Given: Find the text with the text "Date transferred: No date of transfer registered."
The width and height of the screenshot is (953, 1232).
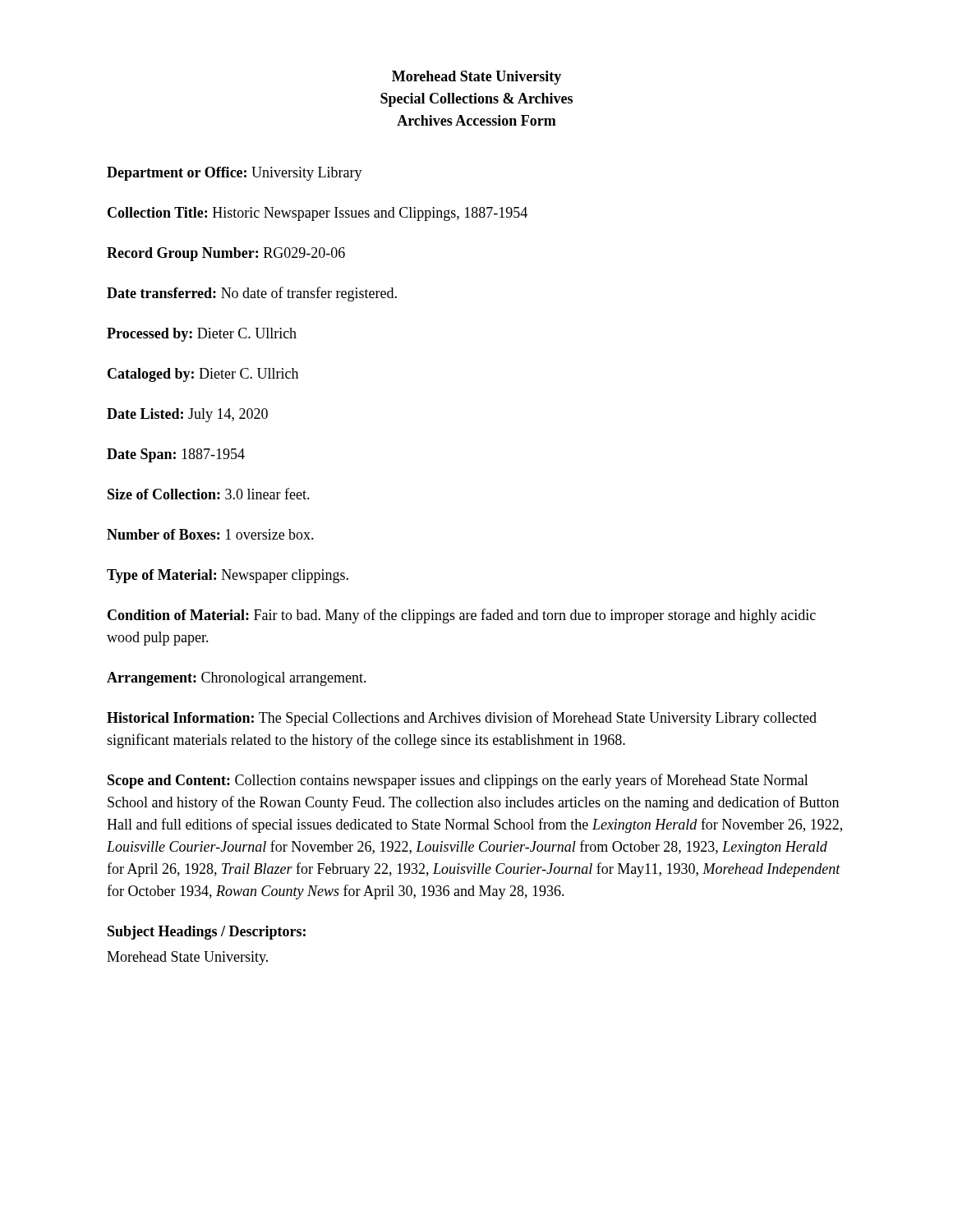Looking at the screenshot, I should coord(252,293).
